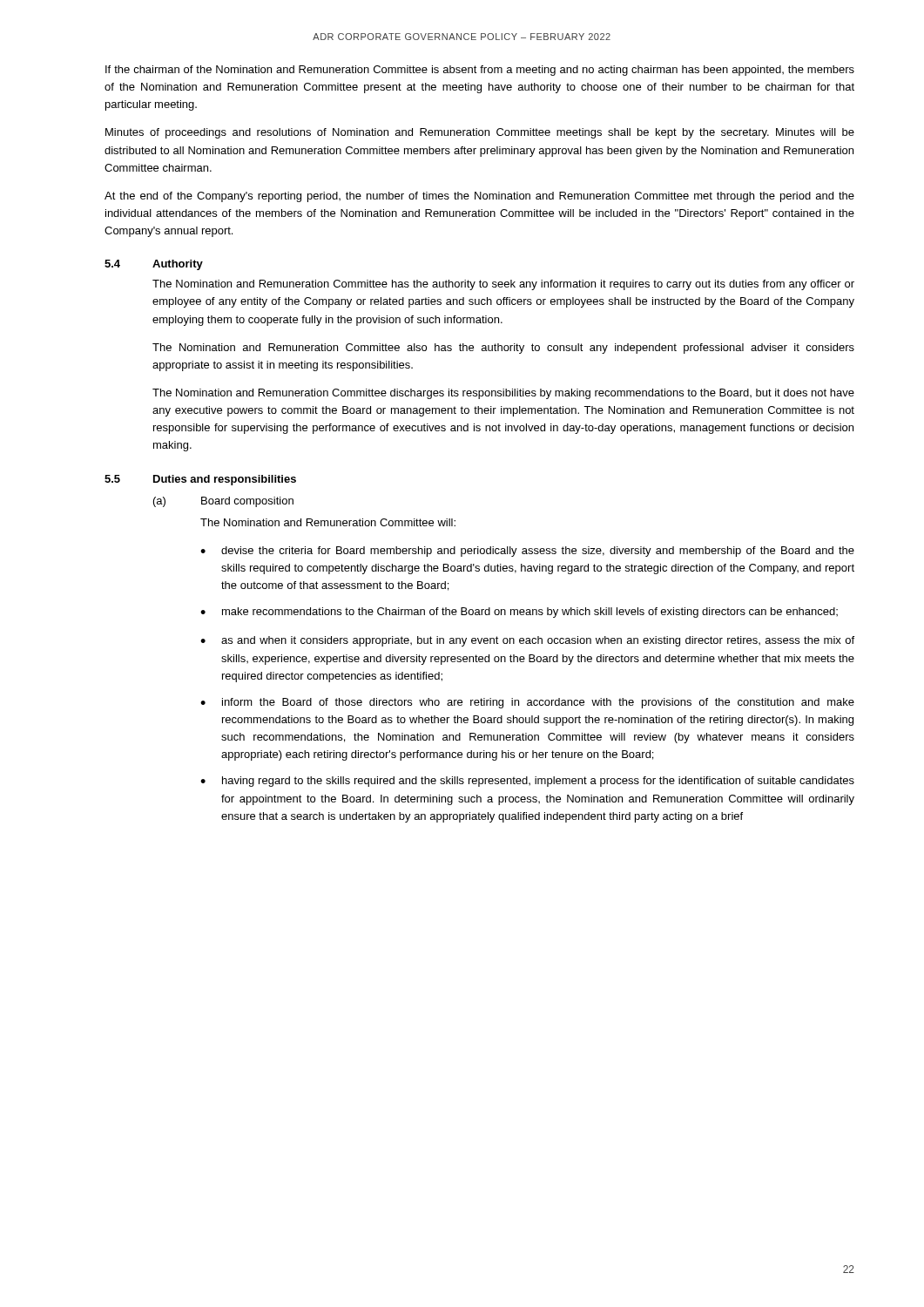
Task: Find the text starting "The Nomination and Remuneration Committee will:"
Action: coord(328,522)
